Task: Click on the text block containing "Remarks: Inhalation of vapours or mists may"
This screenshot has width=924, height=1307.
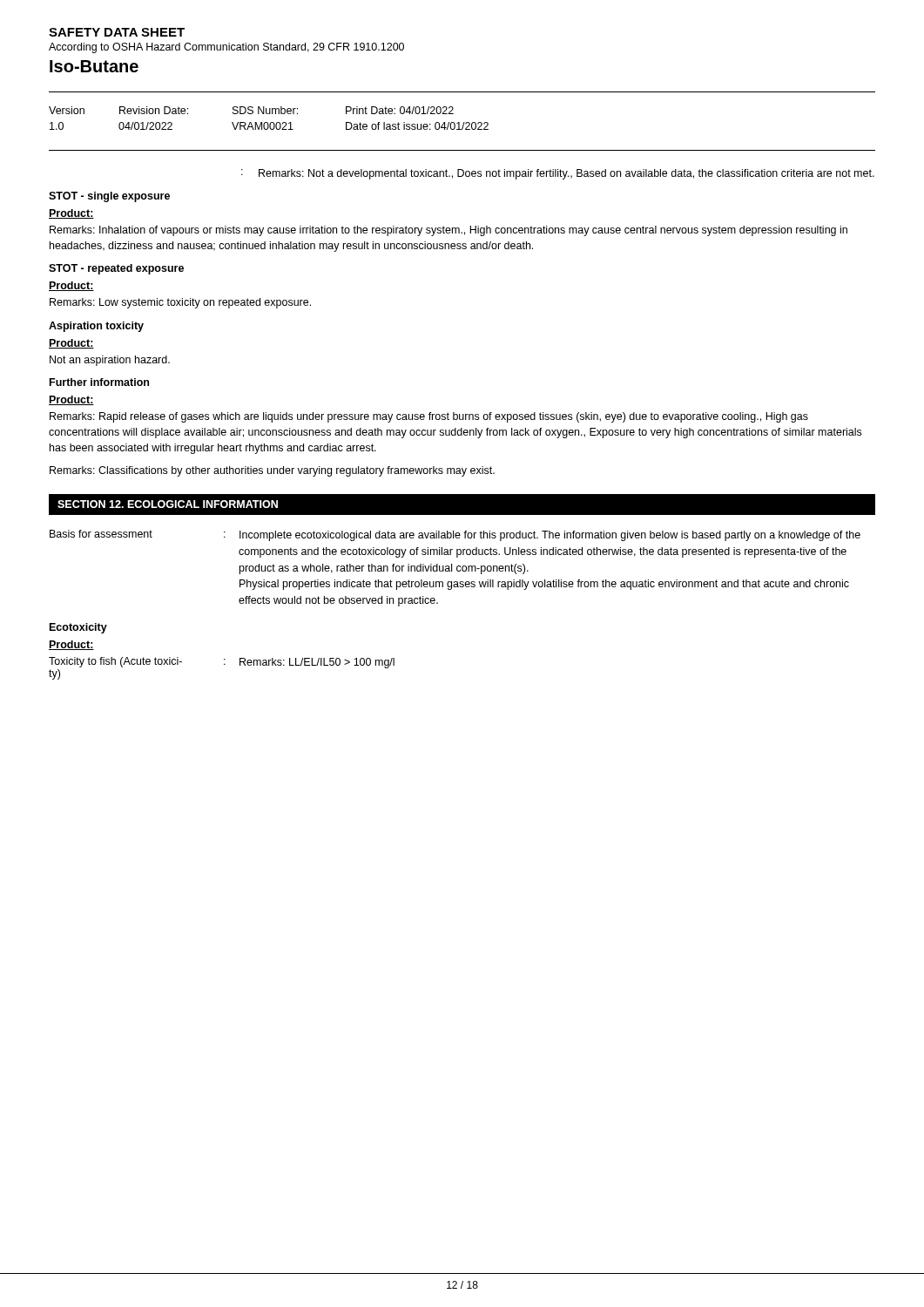Action: click(x=448, y=238)
